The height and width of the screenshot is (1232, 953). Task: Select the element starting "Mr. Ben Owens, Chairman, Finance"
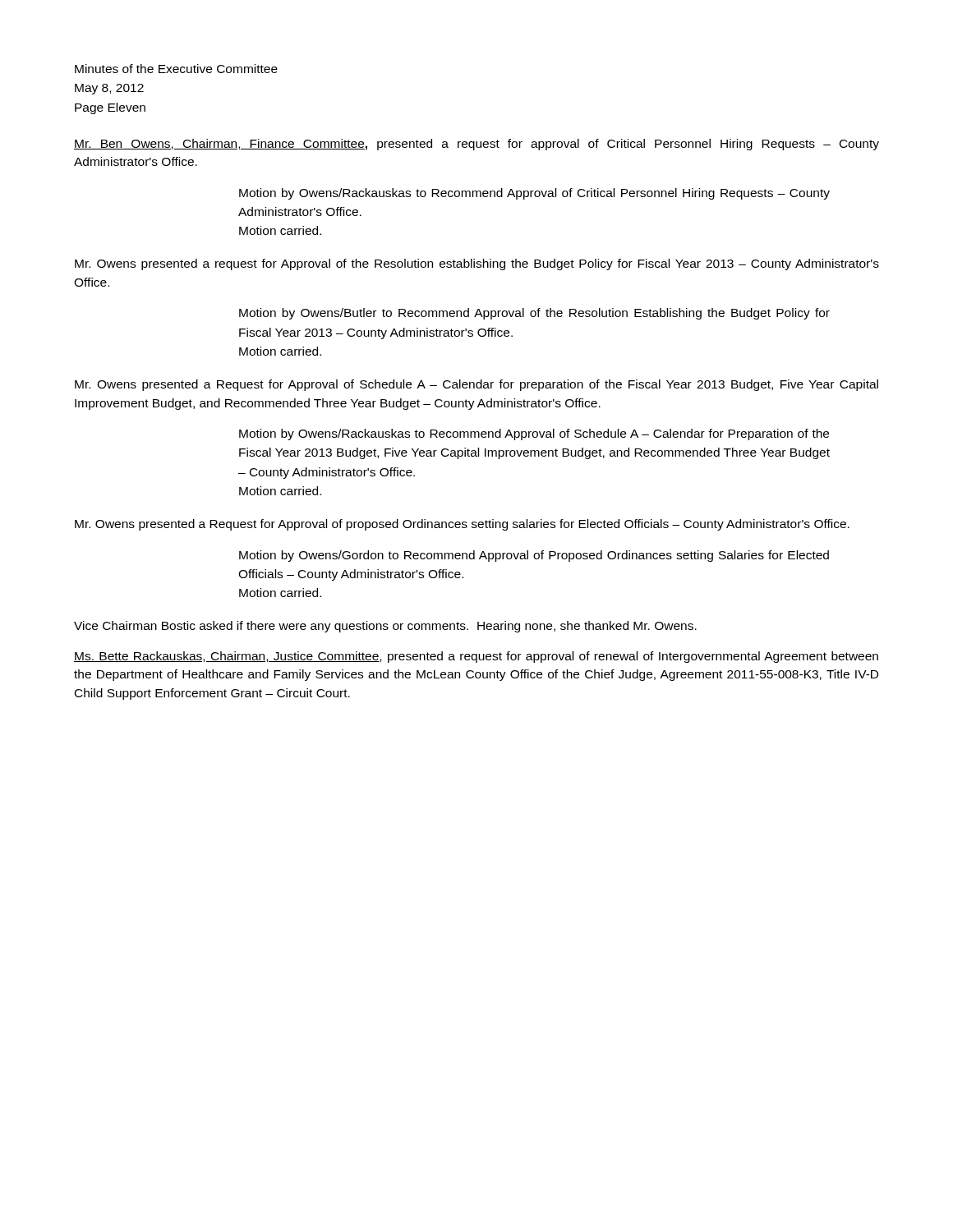tap(476, 152)
